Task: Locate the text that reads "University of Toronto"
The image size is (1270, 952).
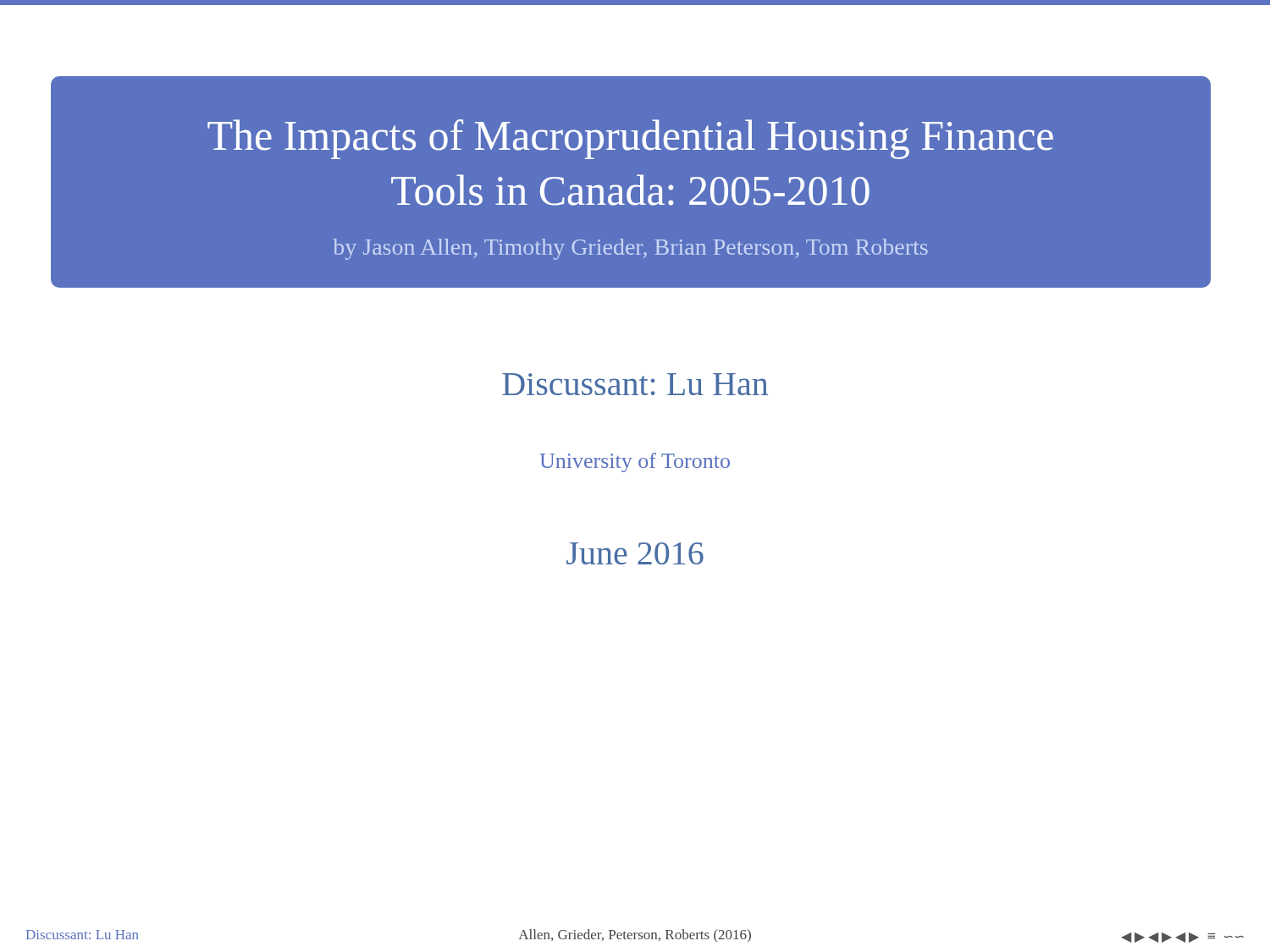Action: point(635,461)
